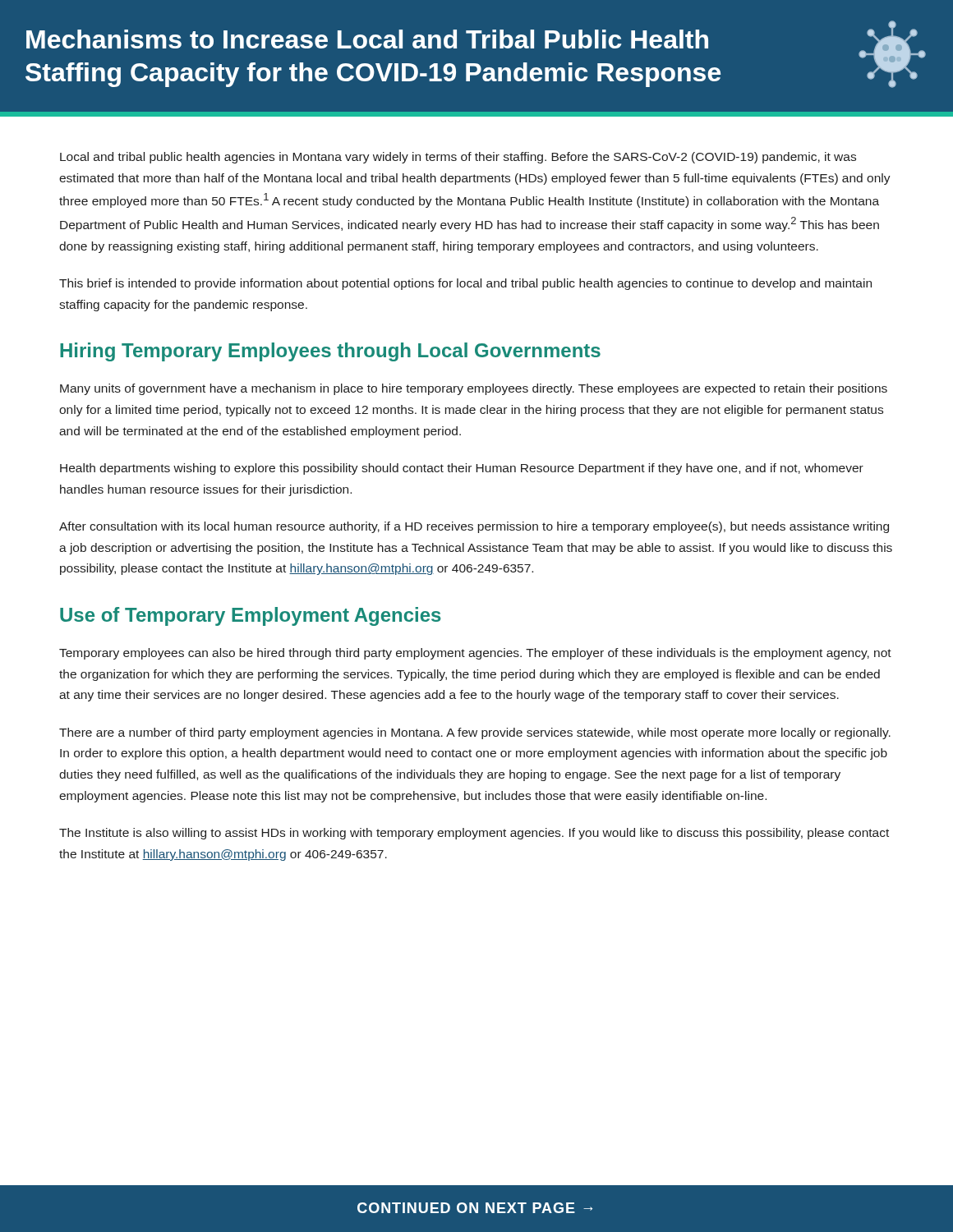Point to the block beginning "After consultation with its"
The width and height of the screenshot is (953, 1232).
(476, 547)
